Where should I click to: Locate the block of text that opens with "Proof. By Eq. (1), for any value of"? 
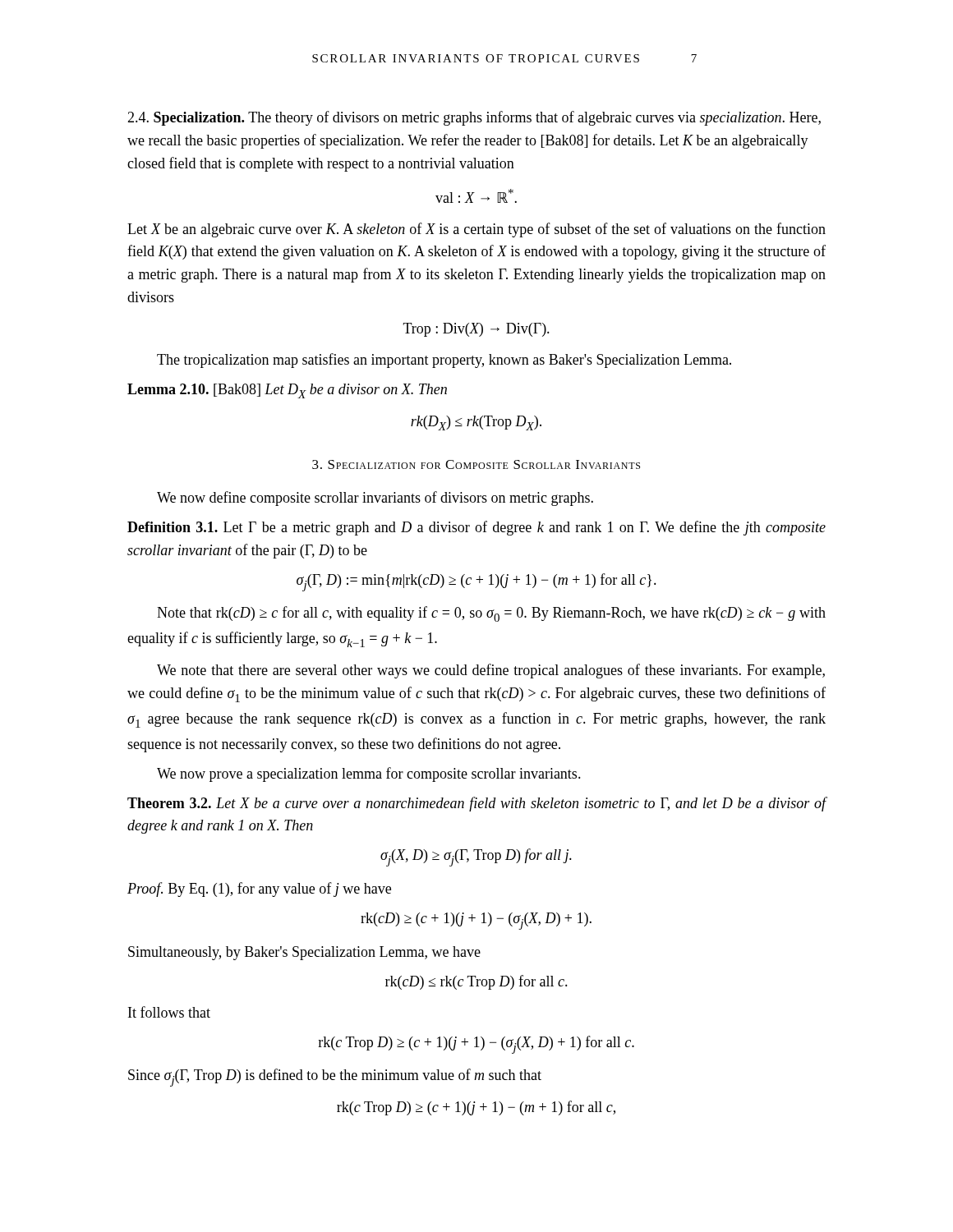point(260,889)
